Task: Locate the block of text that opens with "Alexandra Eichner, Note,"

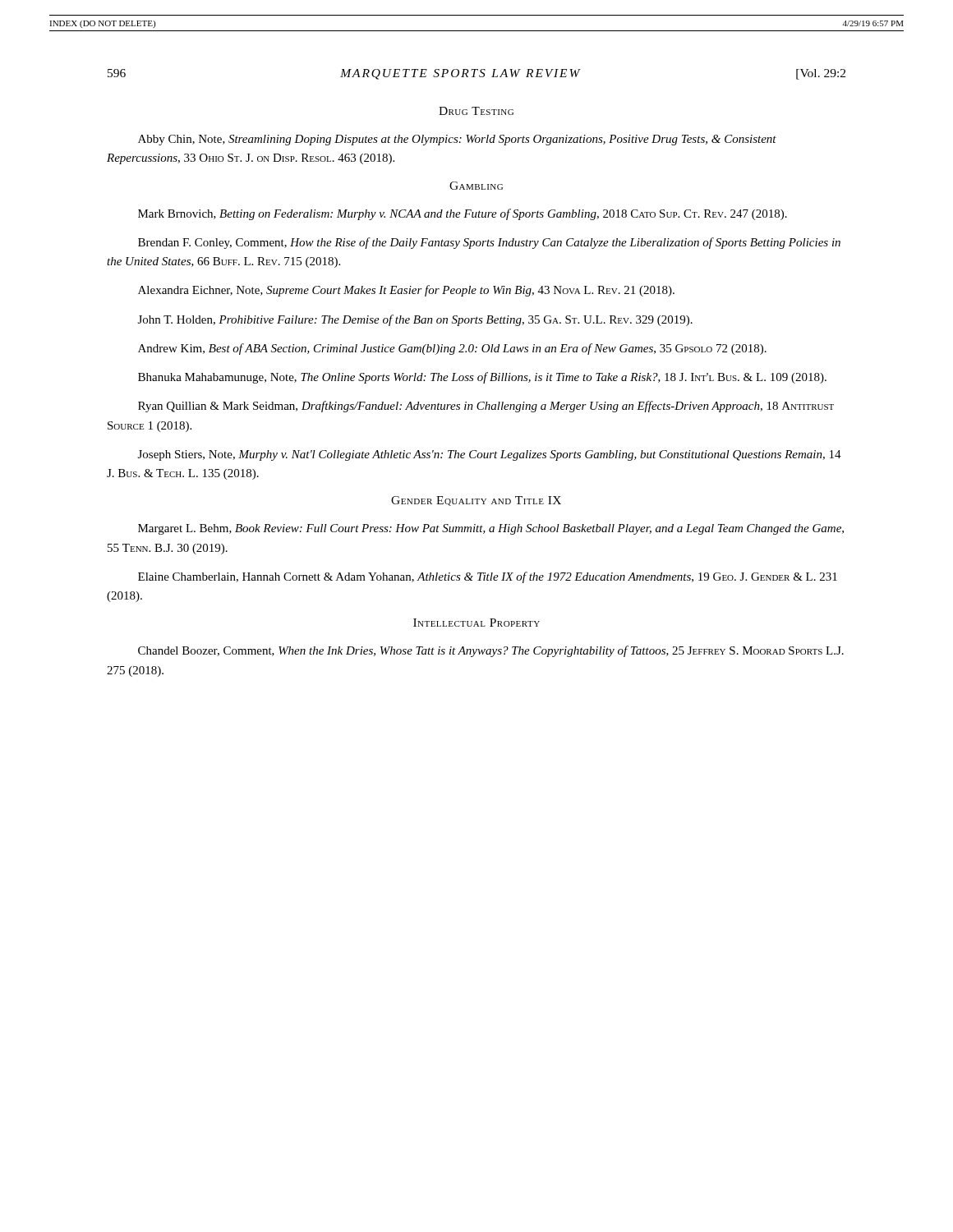Action: (476, 291)
